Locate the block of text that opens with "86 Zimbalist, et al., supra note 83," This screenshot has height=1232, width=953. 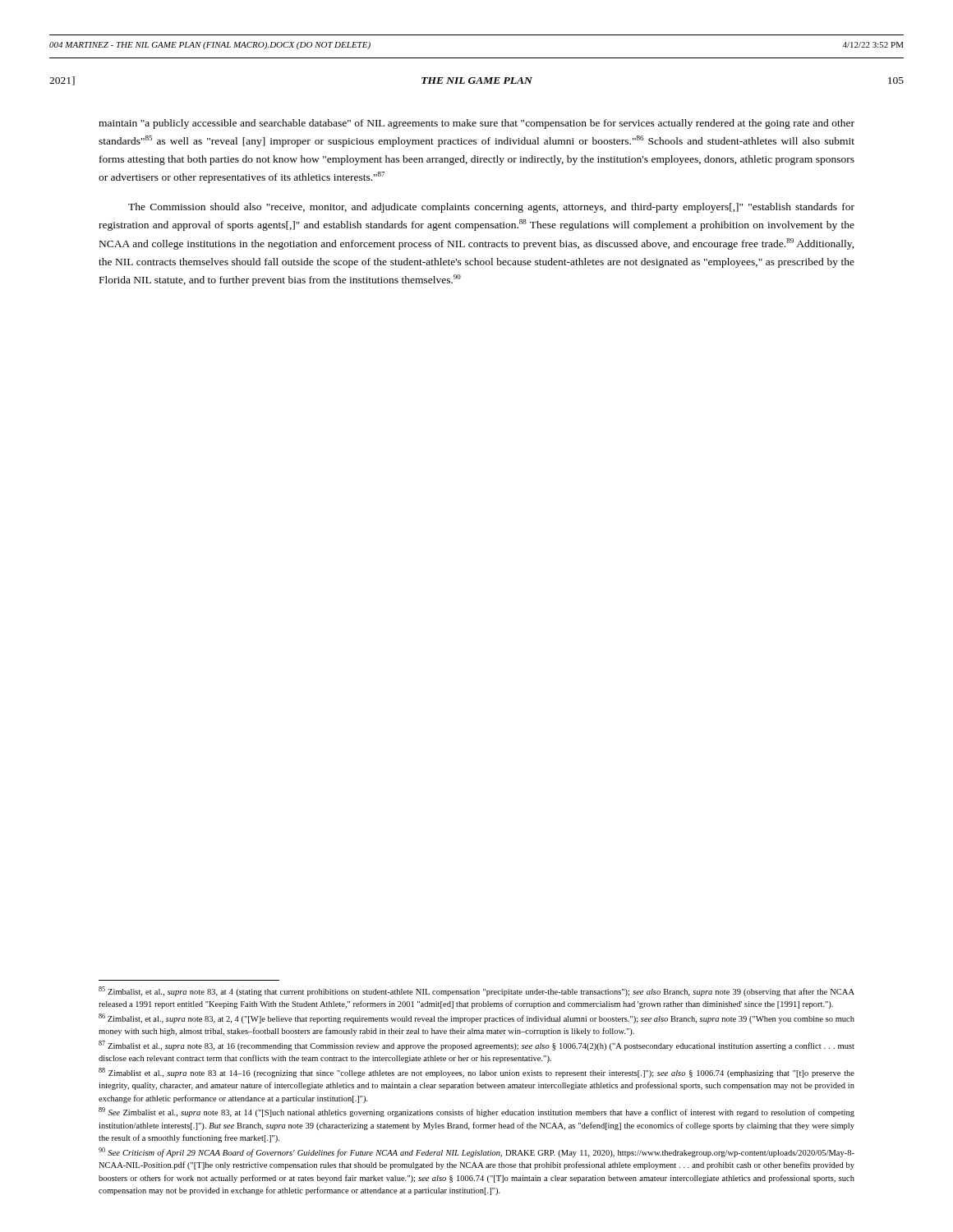tap(476, 1024)
